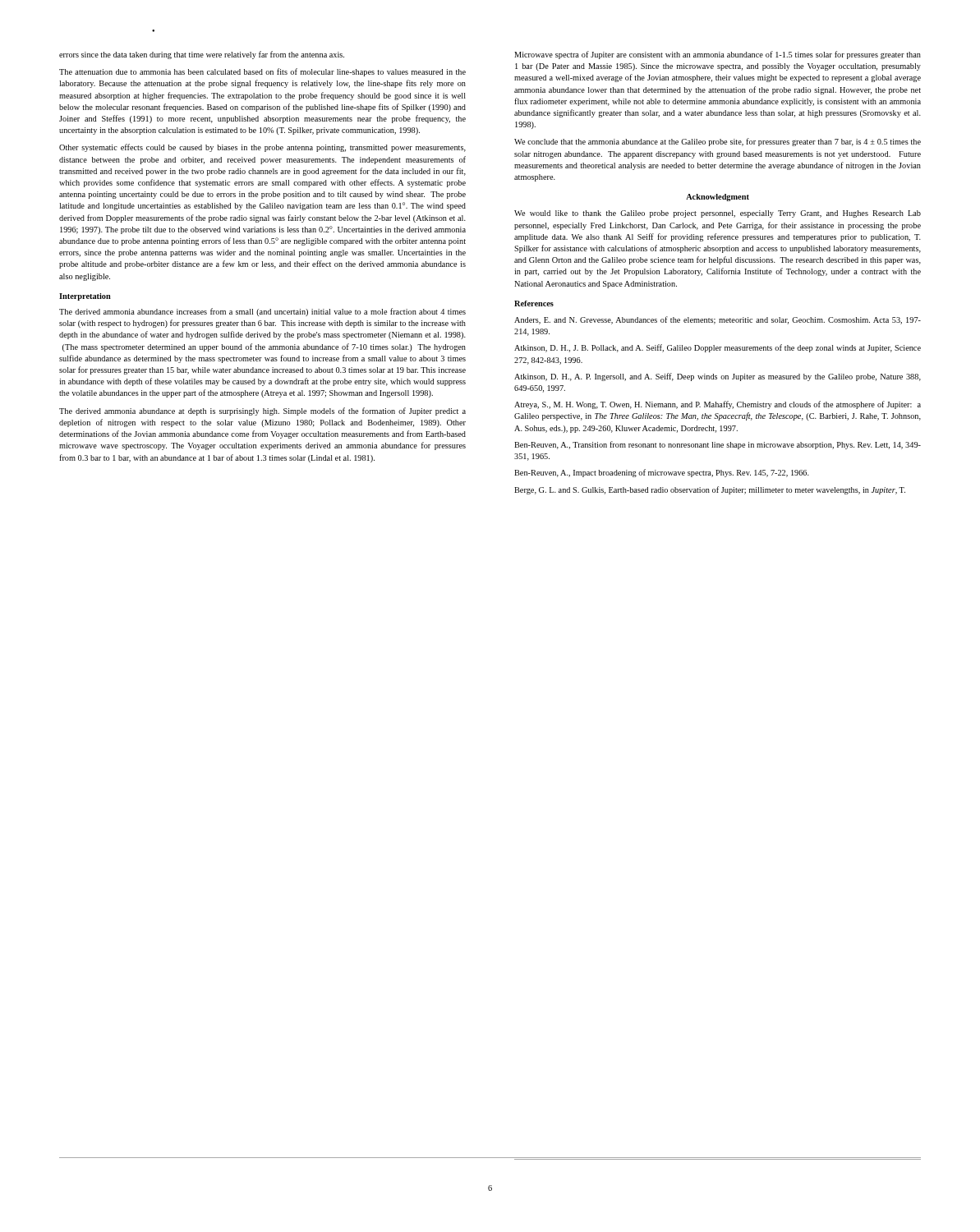This screenshot has width=980, height=1232.
Task: Find the text block containing "The attenuation due to ammonia has"
Action: coord(262,102)
